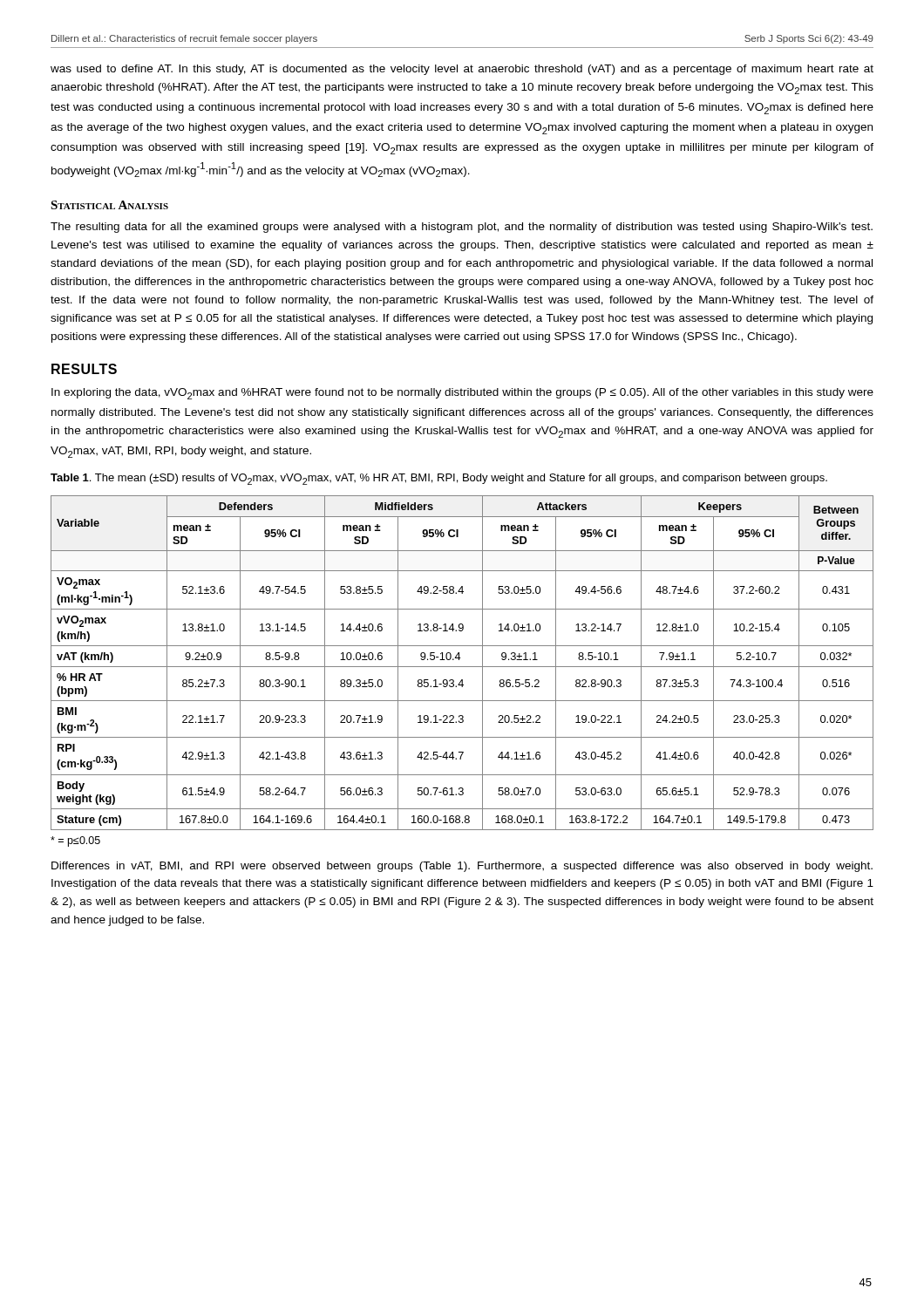Click where it says "Statistical Analysis"
Image resolution: width=924 pixels, height=1308 pixels.
(109, 205)
